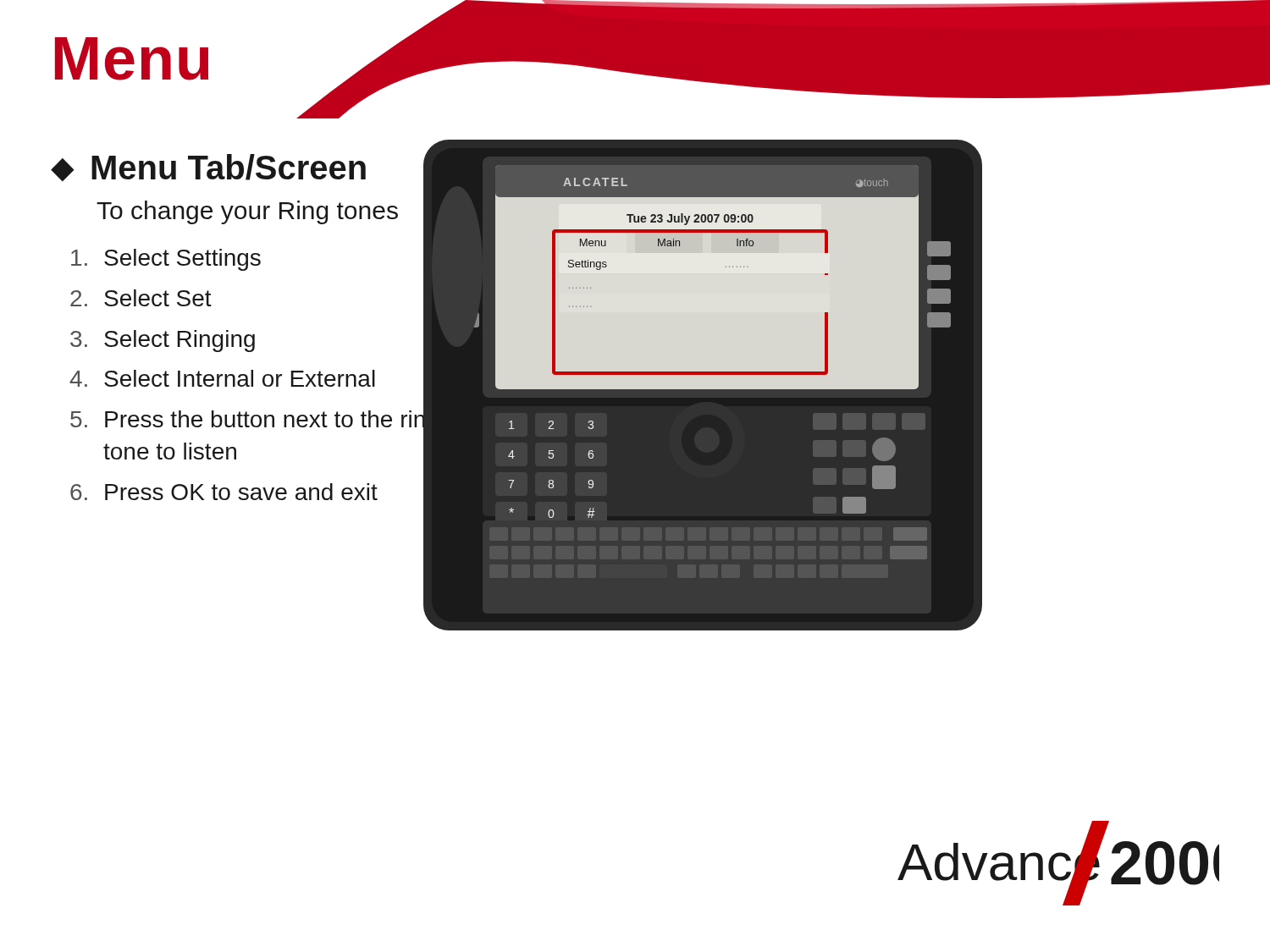This screenshot has height=952, width=1270.
Task: Point to "3.Select Ringing"
Action: coord(255,339)
